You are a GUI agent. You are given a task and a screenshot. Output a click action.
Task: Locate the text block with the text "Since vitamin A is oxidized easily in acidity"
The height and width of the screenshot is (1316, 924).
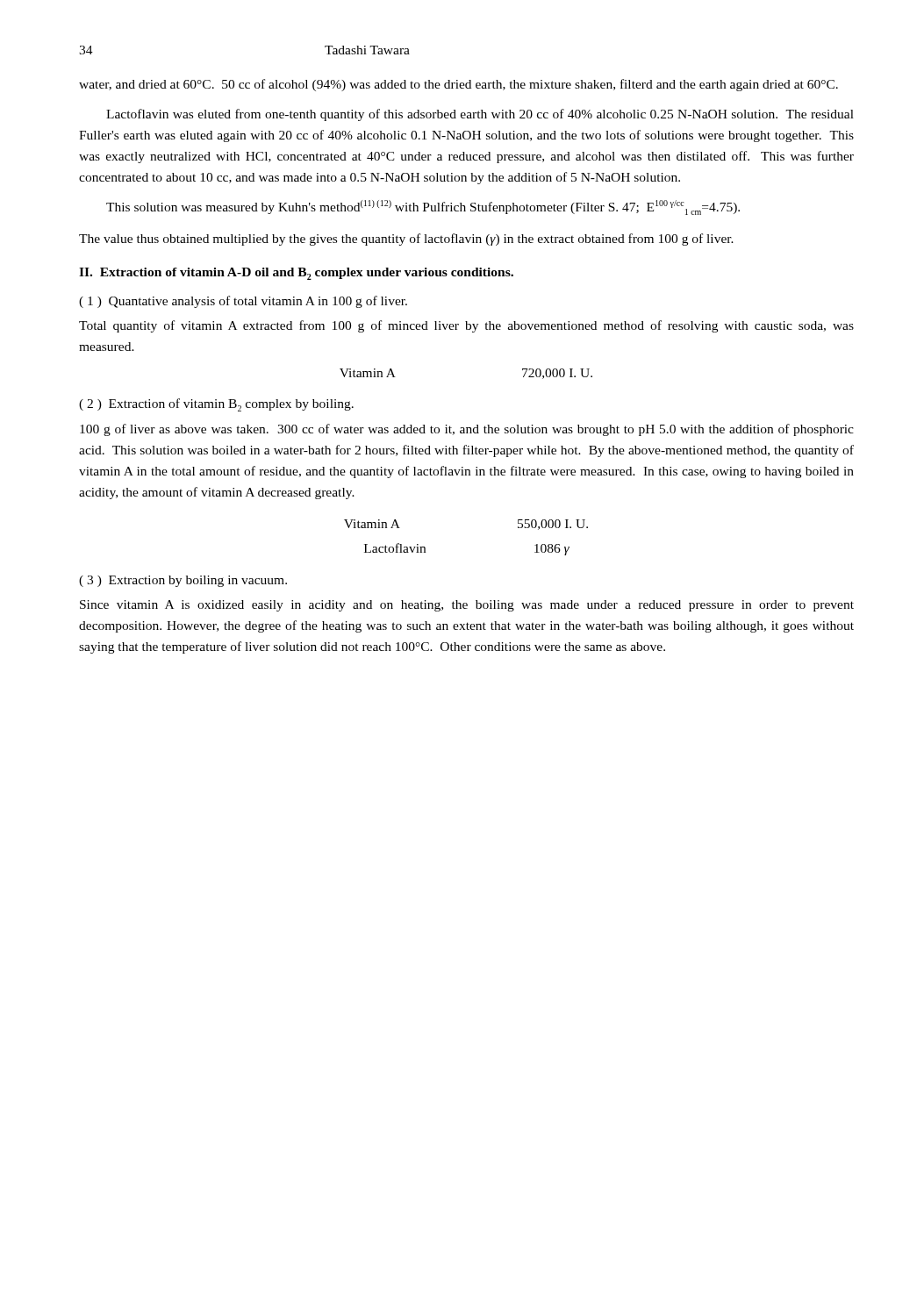(x=466, y=626)
